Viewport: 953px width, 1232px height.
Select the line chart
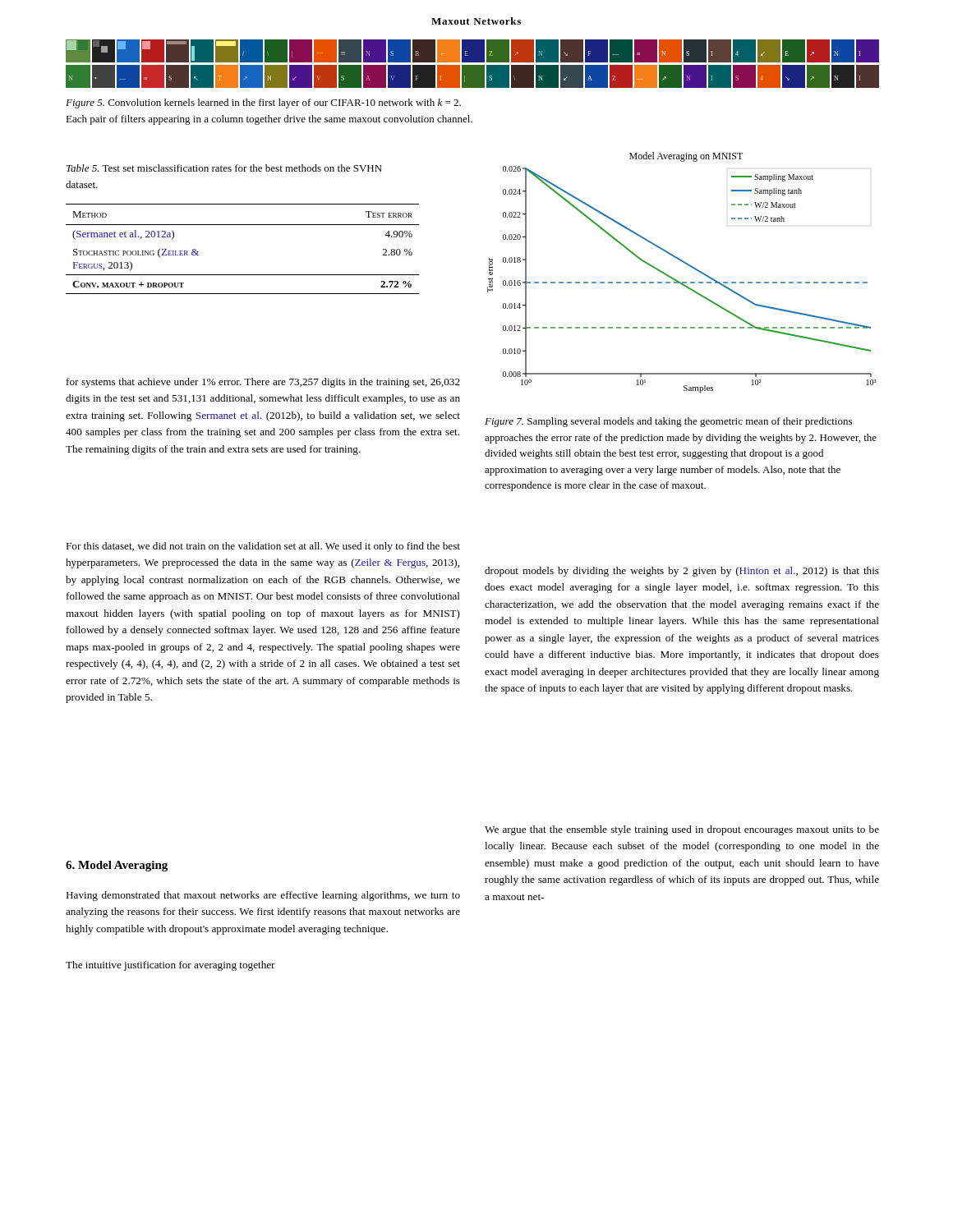pyautogui.click(x=686, y=277)
